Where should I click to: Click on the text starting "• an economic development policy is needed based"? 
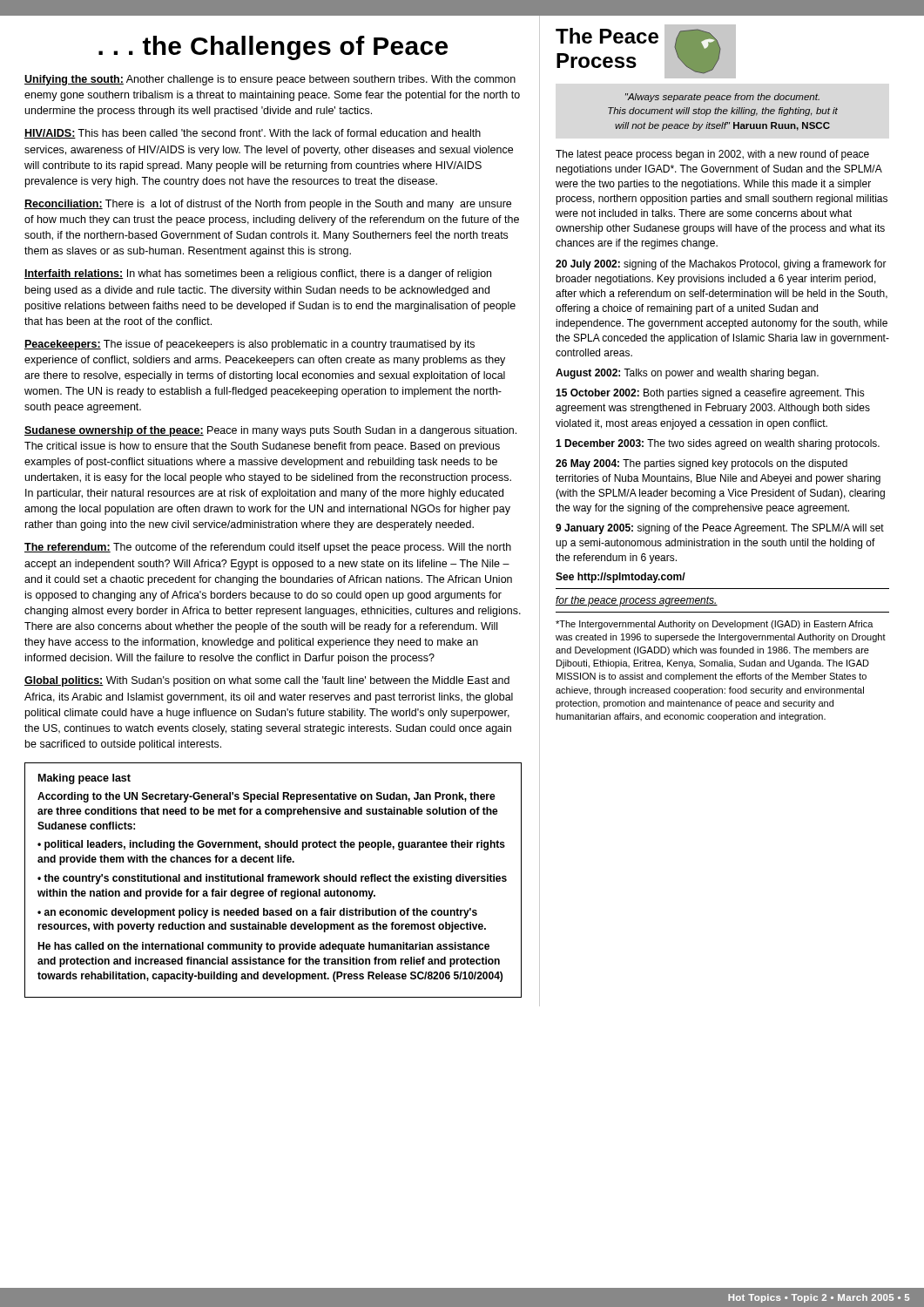pyautogui.click(x=262, y=919)
